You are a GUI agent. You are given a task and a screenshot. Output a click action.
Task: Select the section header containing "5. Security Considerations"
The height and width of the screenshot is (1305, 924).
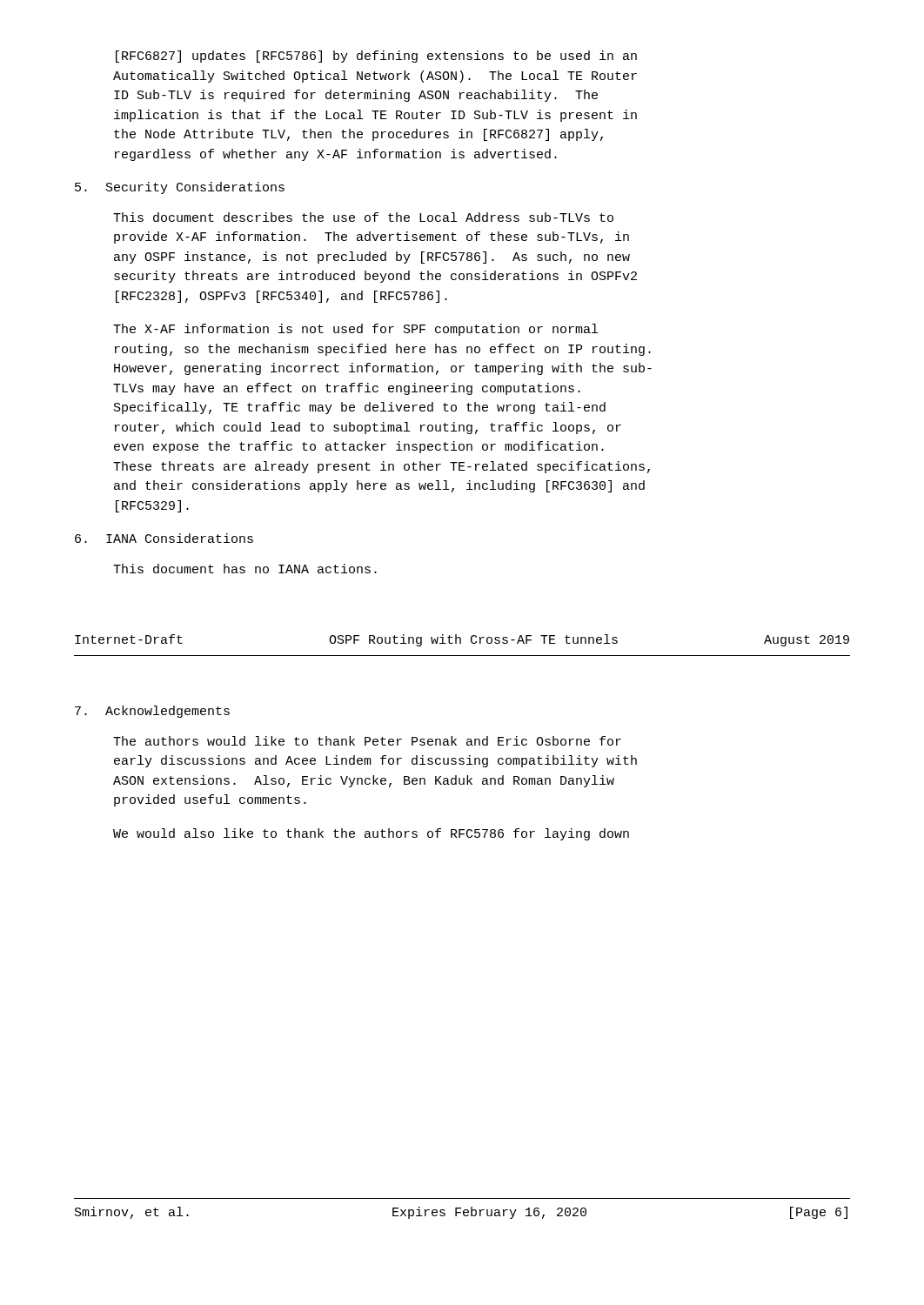pyautogui.click(x=180, y=188)
